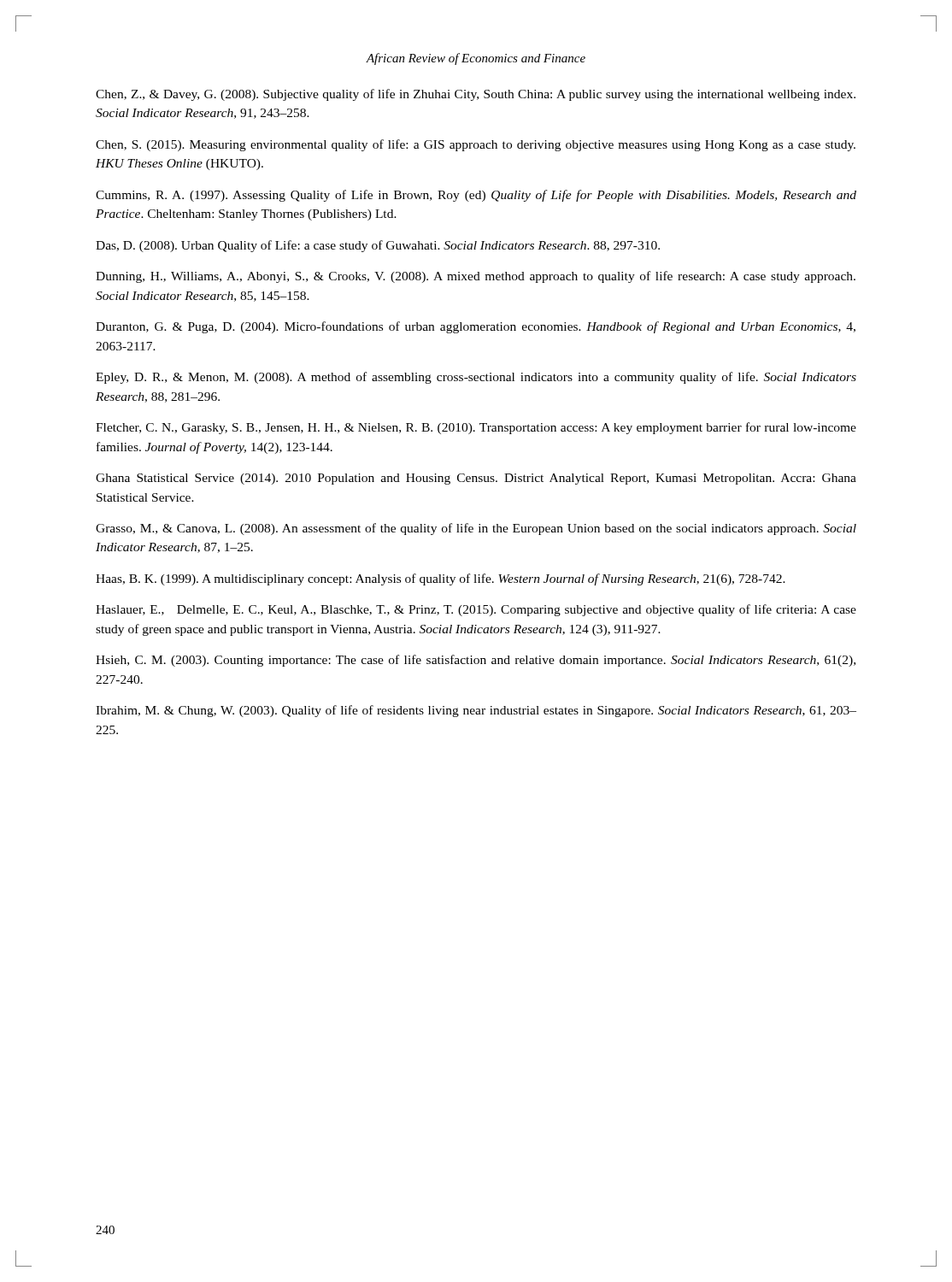Viewport: 952px width, 1282px height.
Task: Click the passage that begins "Das, D. (2008). Urban Quality of Life: a"
Action: 476,245
